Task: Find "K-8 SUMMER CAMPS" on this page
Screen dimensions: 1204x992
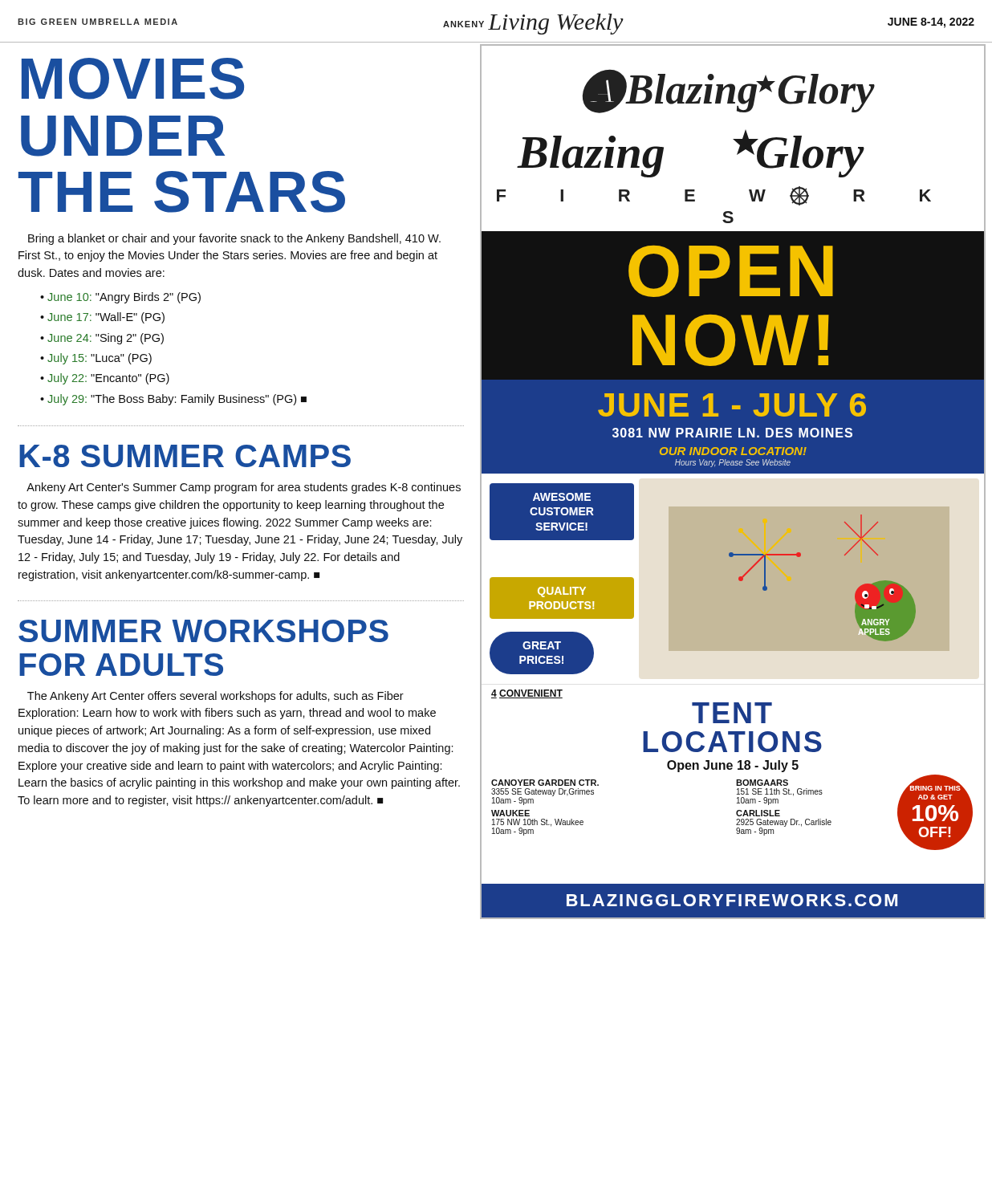Action: point(185,456)
